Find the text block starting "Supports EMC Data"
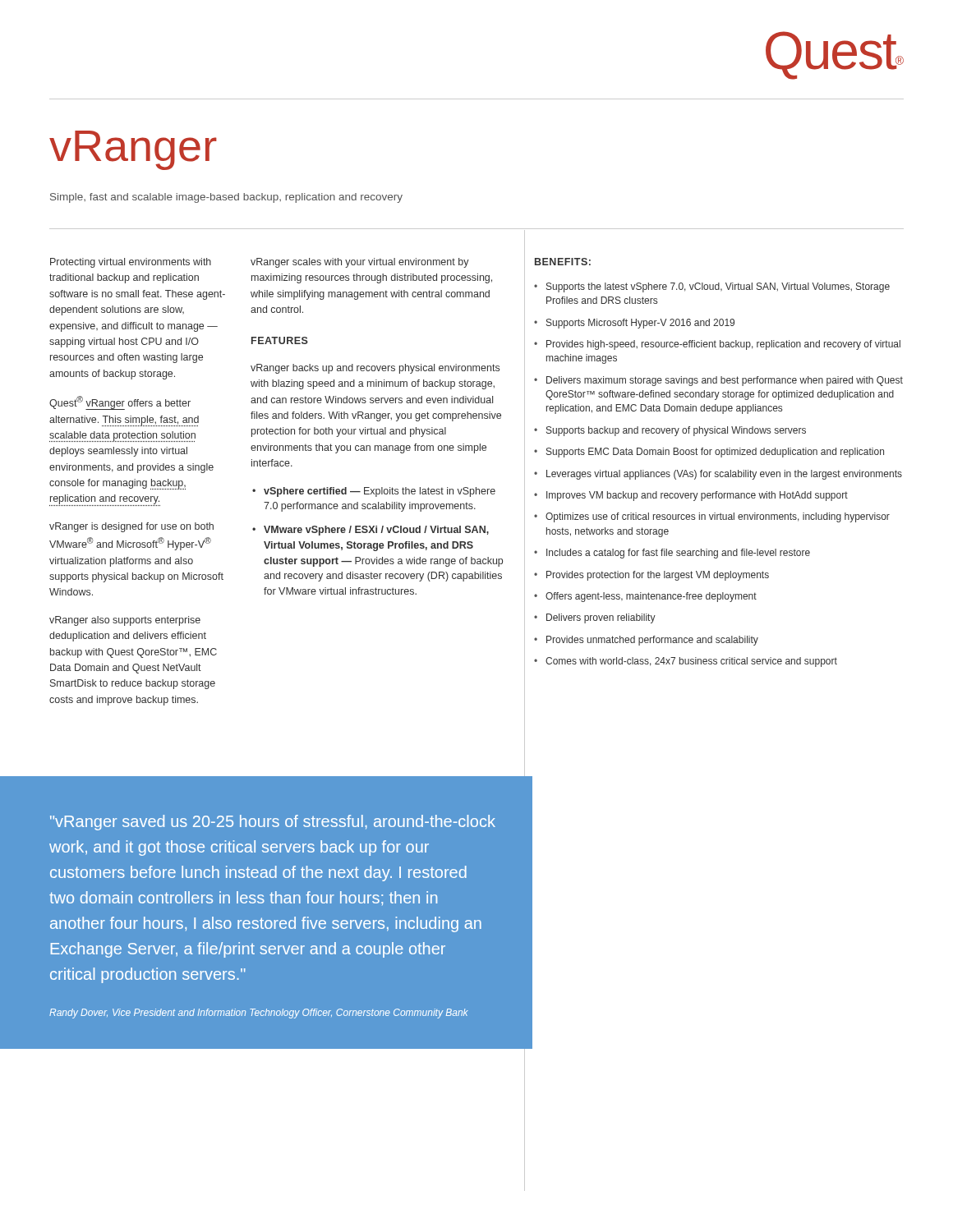The image size is (953, 1232). (715, 452)
